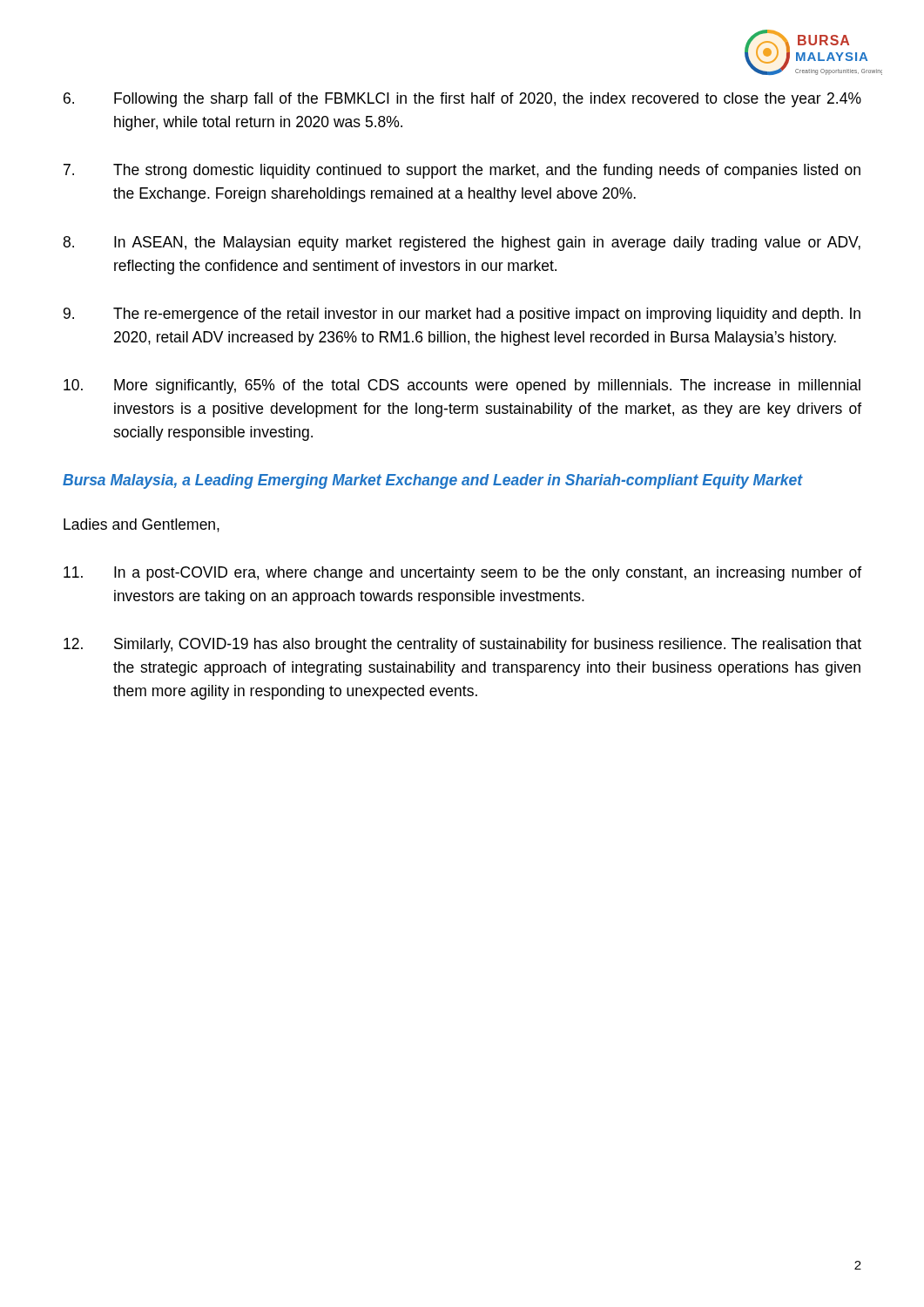Point to the element starting "11. In a"
Image resolution: width=924 pixels, height=1307 pixels.
462,585
